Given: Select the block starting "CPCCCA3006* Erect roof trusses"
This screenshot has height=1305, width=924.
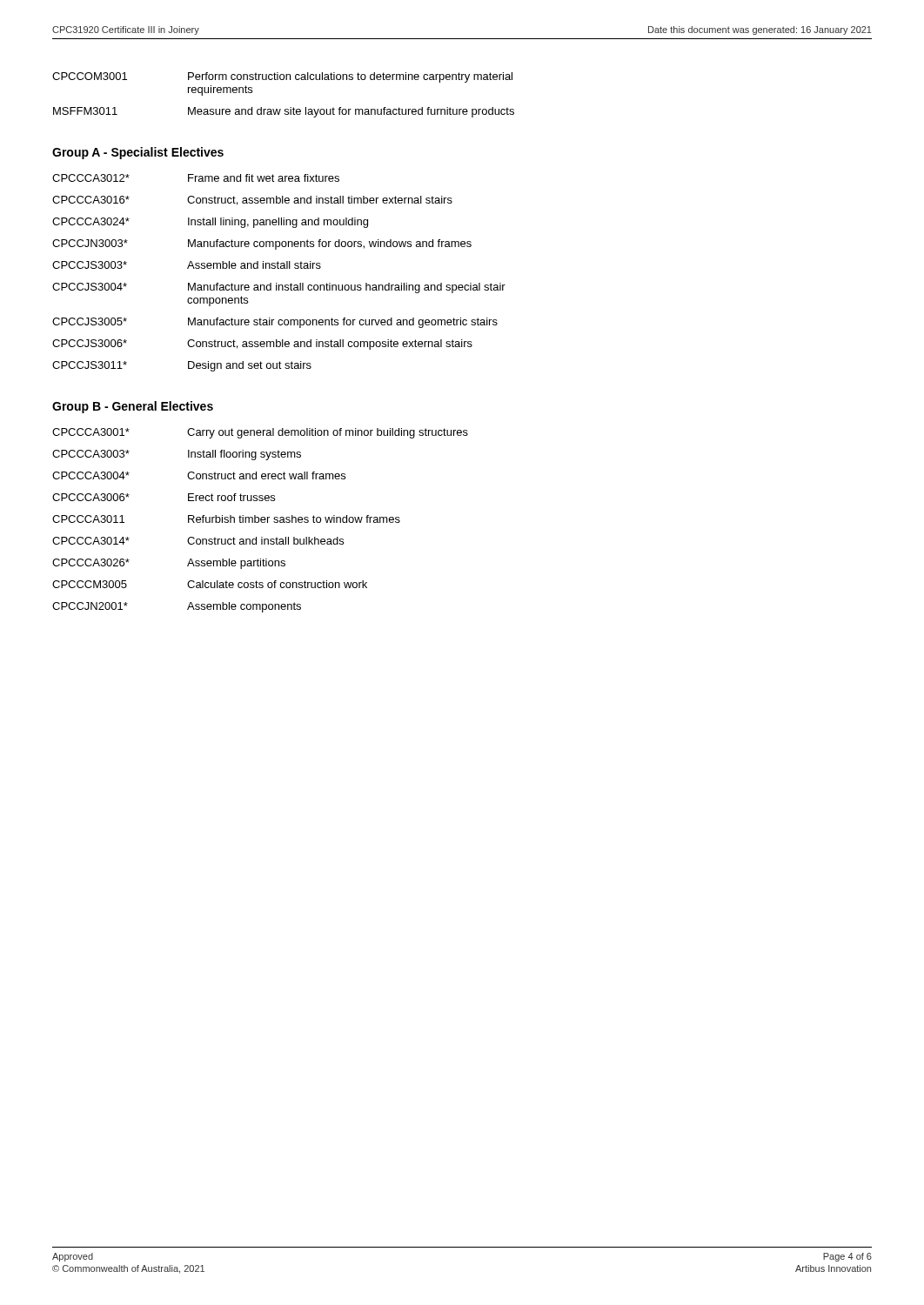Looking at the screenshot, I should pos(102,497).
